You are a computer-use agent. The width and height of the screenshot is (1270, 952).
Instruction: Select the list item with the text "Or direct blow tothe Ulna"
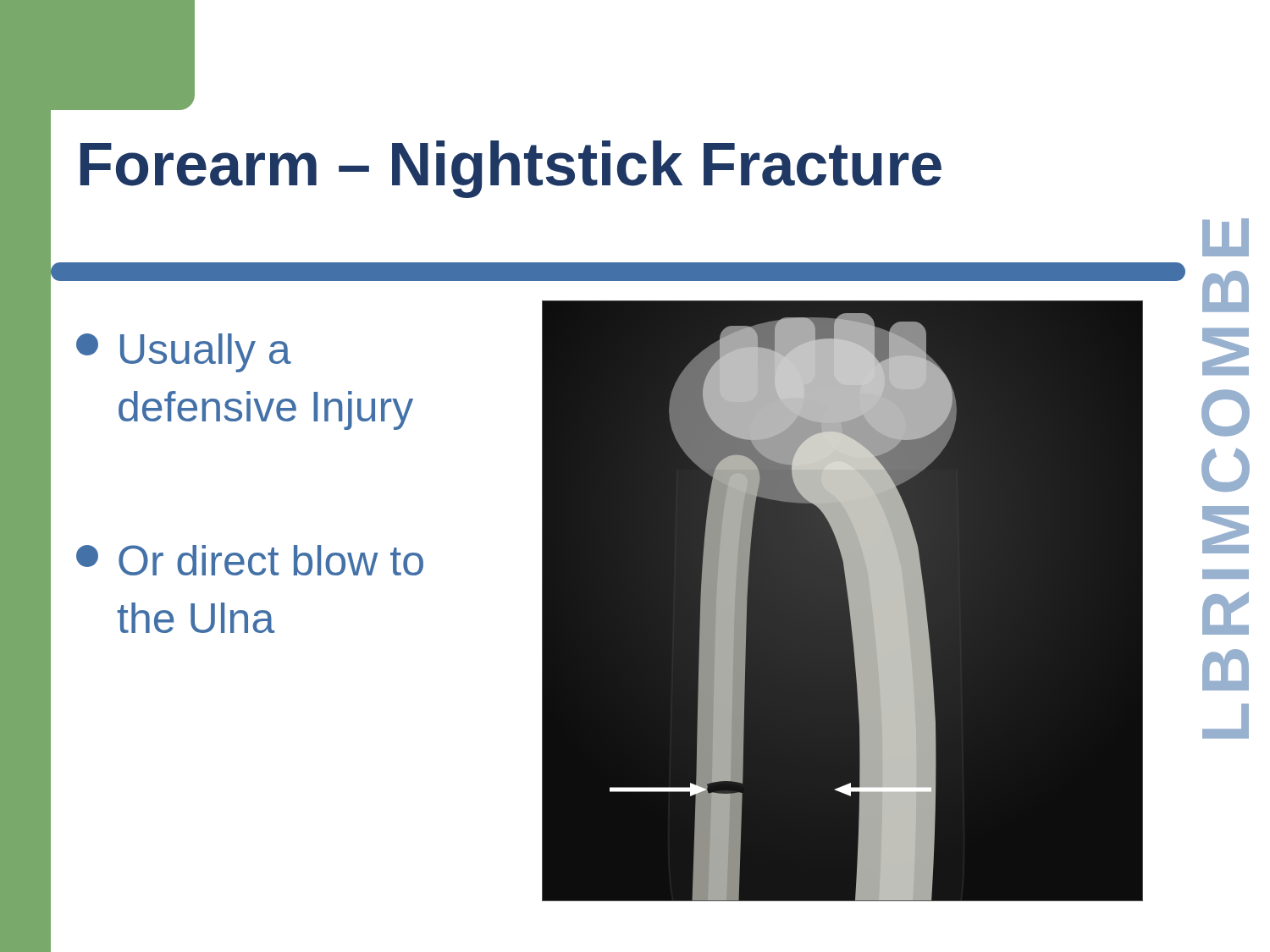pyautogui.click(x=251, y=590)
